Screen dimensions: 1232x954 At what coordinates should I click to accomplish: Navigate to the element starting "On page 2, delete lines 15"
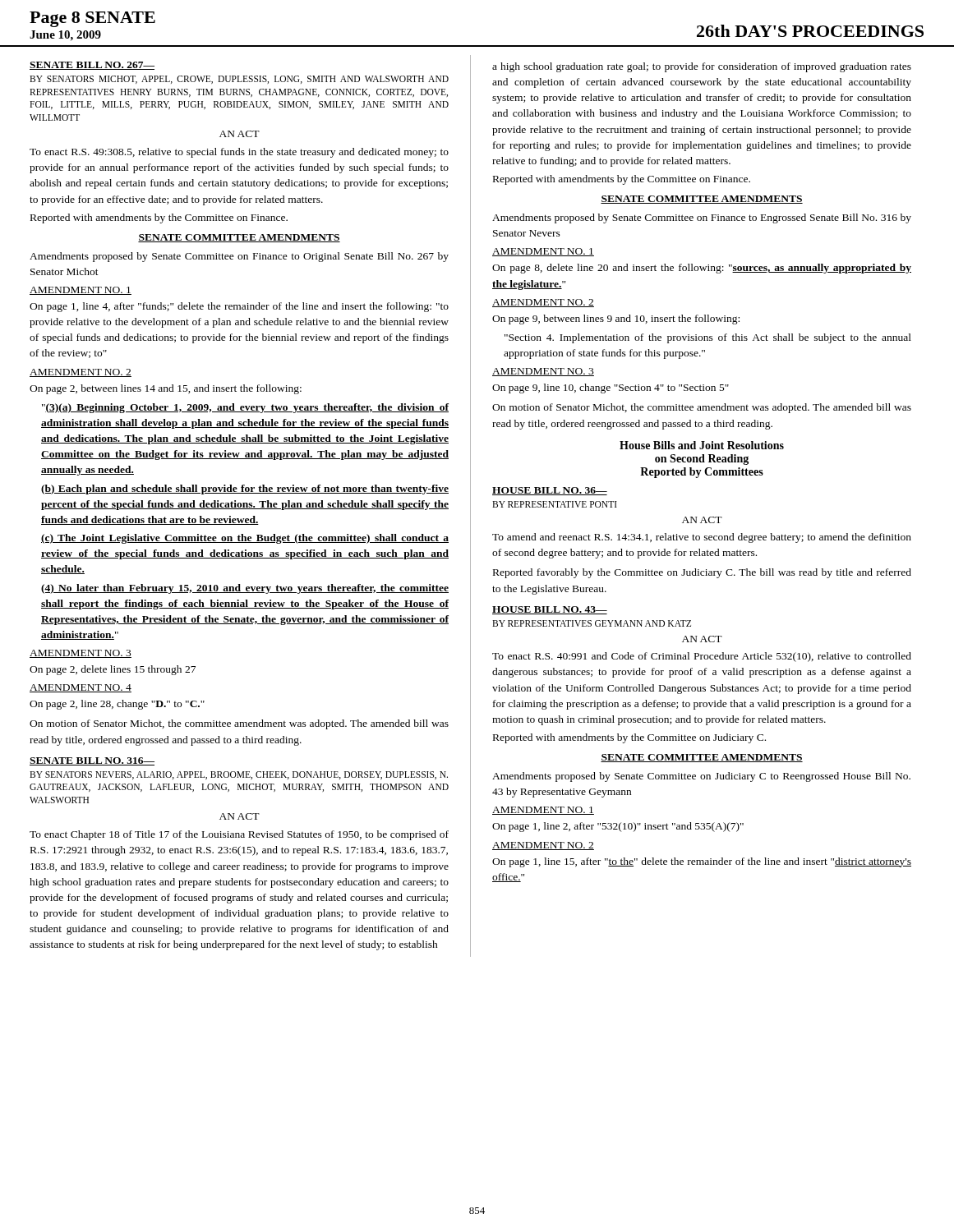(113, 669)
